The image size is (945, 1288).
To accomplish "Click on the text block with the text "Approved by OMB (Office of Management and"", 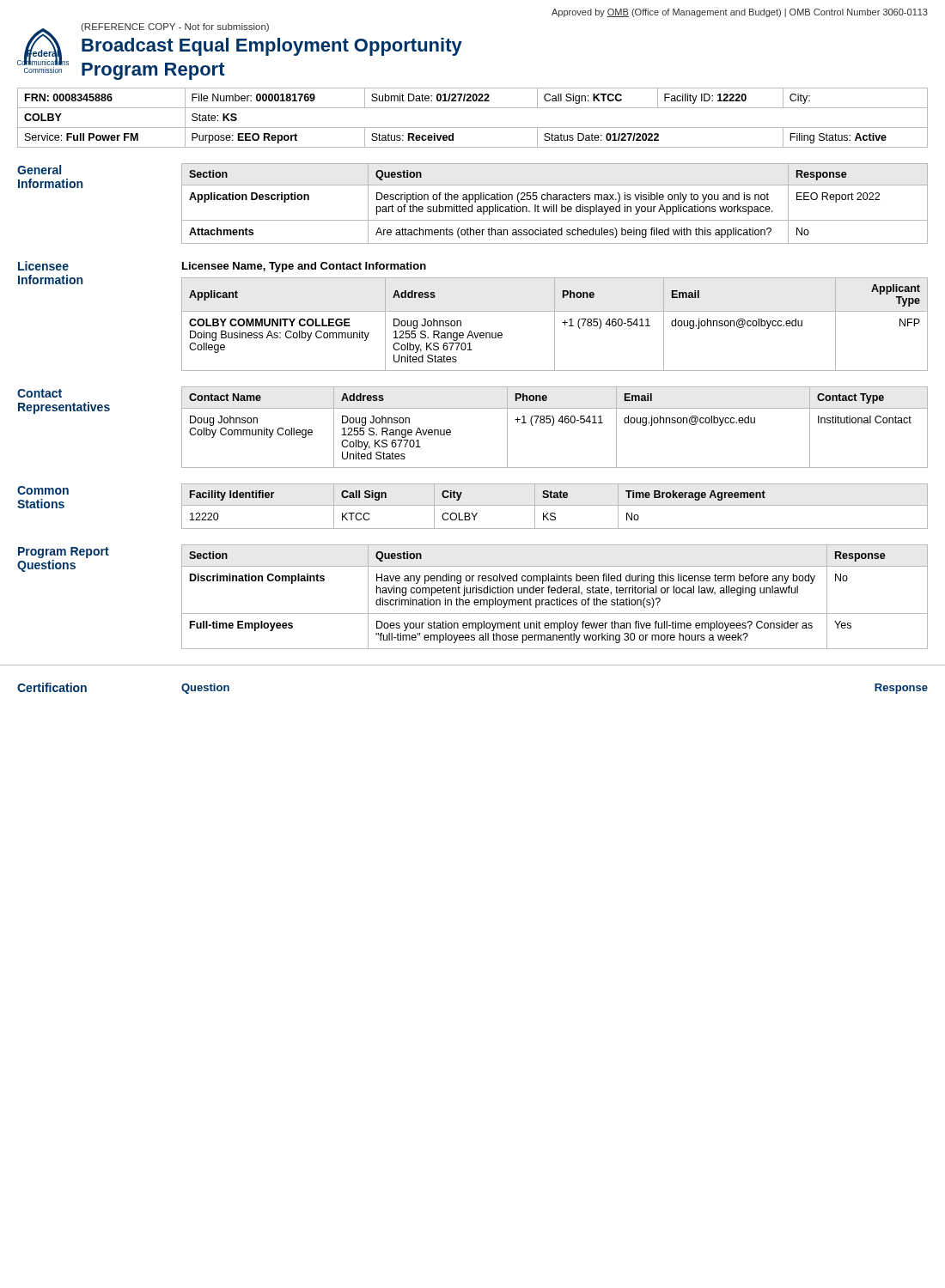I will [740, 12].
